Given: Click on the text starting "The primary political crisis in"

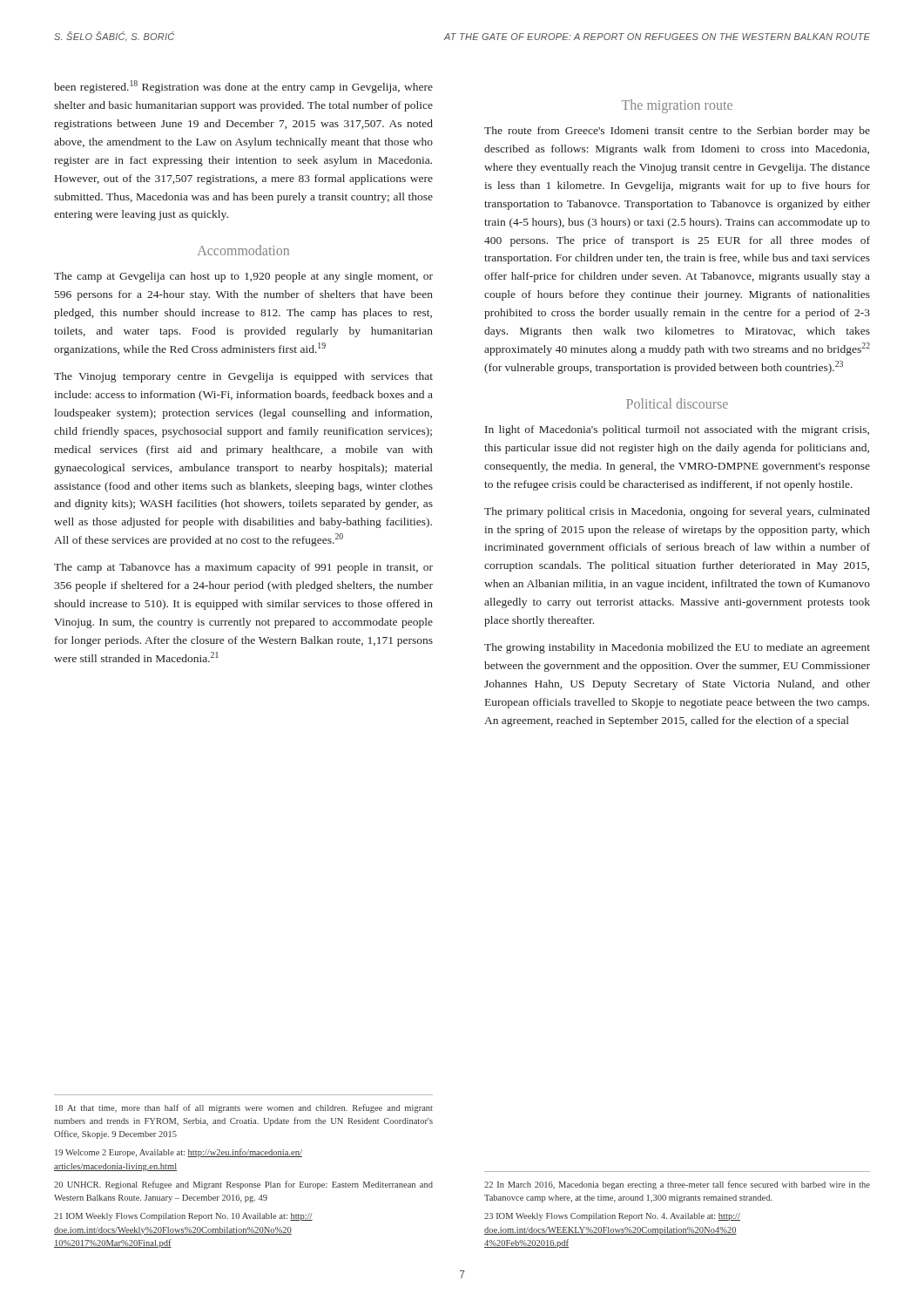Looking at the screenshot, I should (677, 565).
